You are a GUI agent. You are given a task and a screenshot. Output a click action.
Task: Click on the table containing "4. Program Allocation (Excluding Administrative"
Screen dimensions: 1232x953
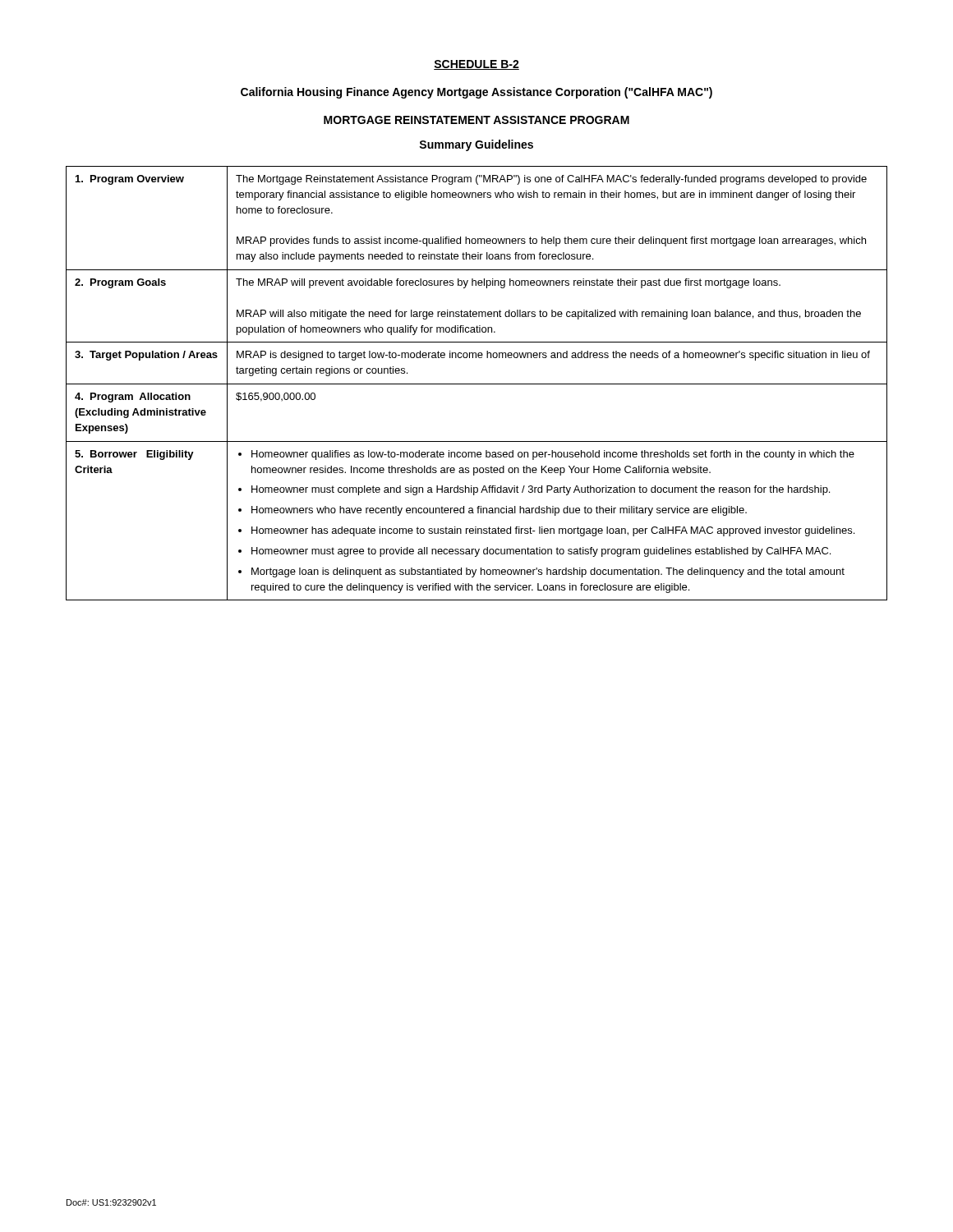tap(476, 383)
